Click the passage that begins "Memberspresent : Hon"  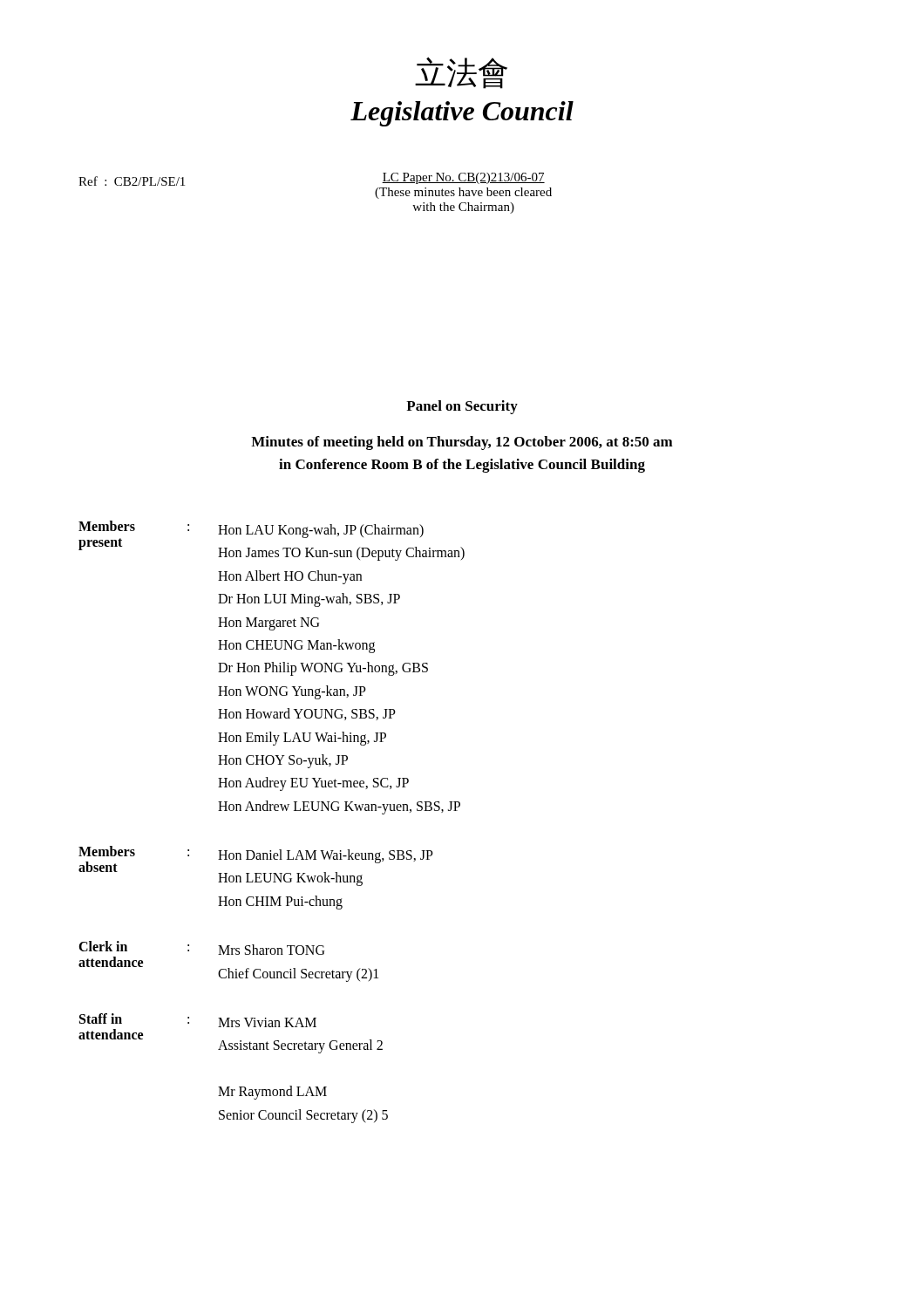272,668
